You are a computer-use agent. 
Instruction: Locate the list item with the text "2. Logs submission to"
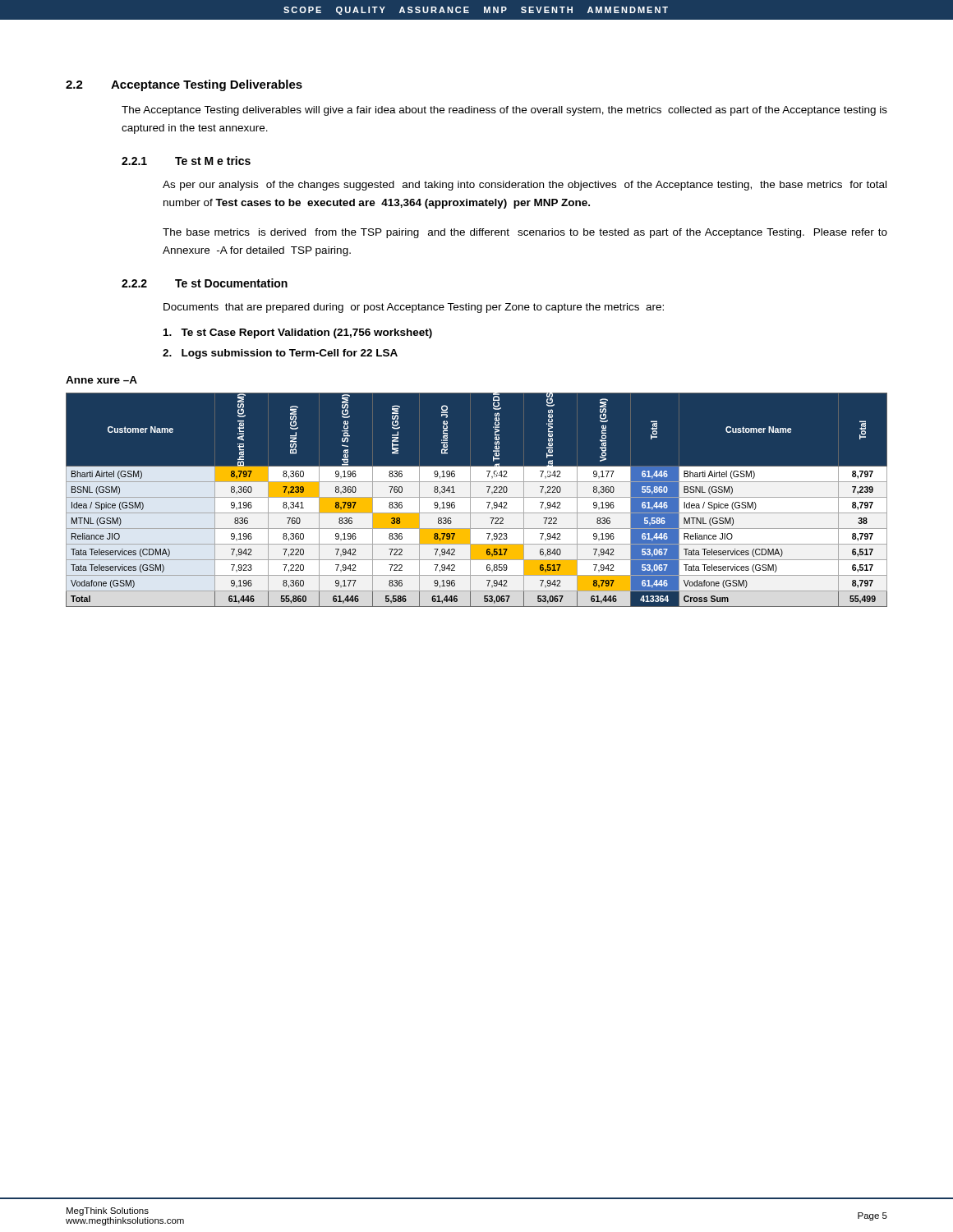[x=280, y=353]
